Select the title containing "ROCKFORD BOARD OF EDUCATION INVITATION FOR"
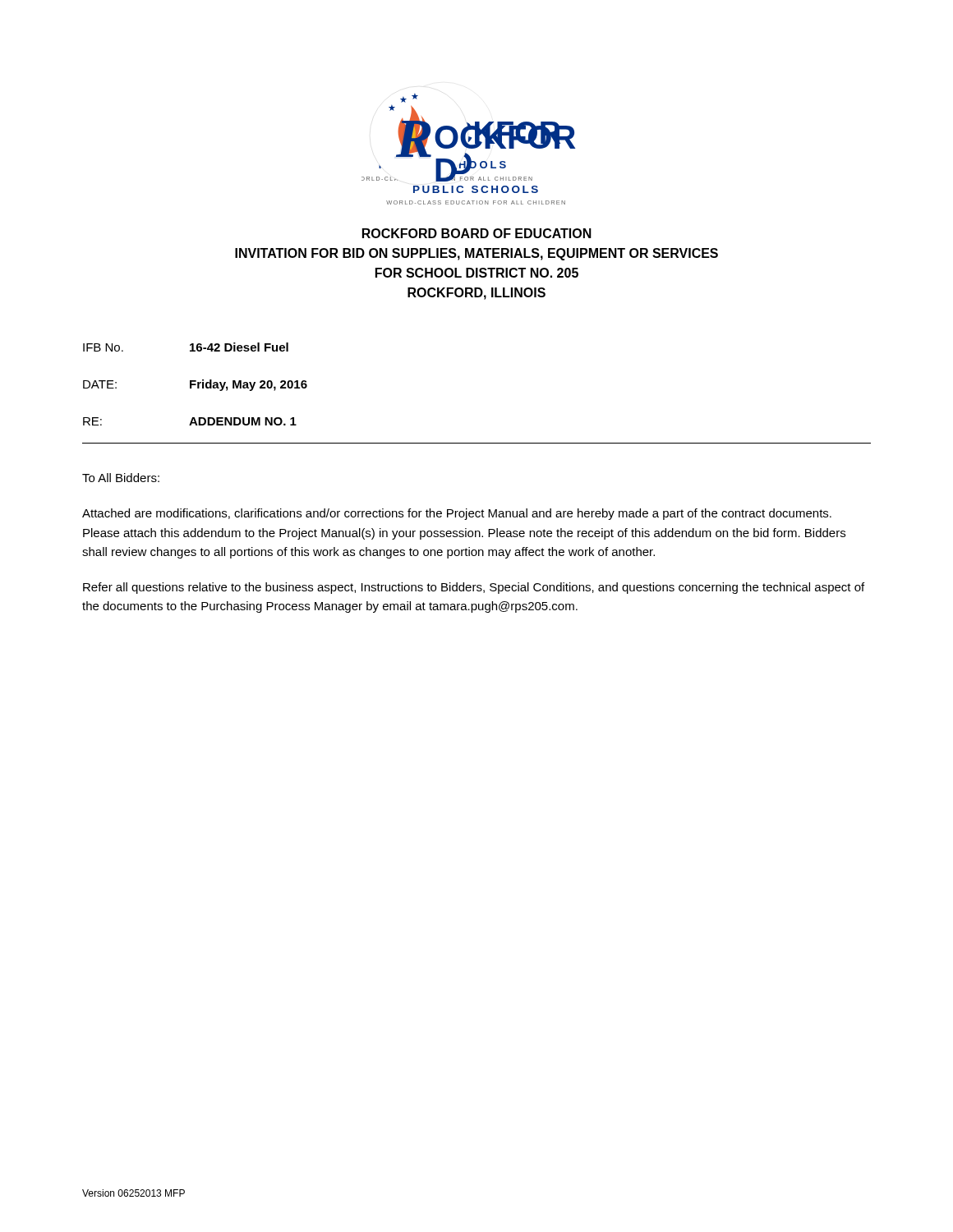The image size is (953, 1232). (476, 264)
